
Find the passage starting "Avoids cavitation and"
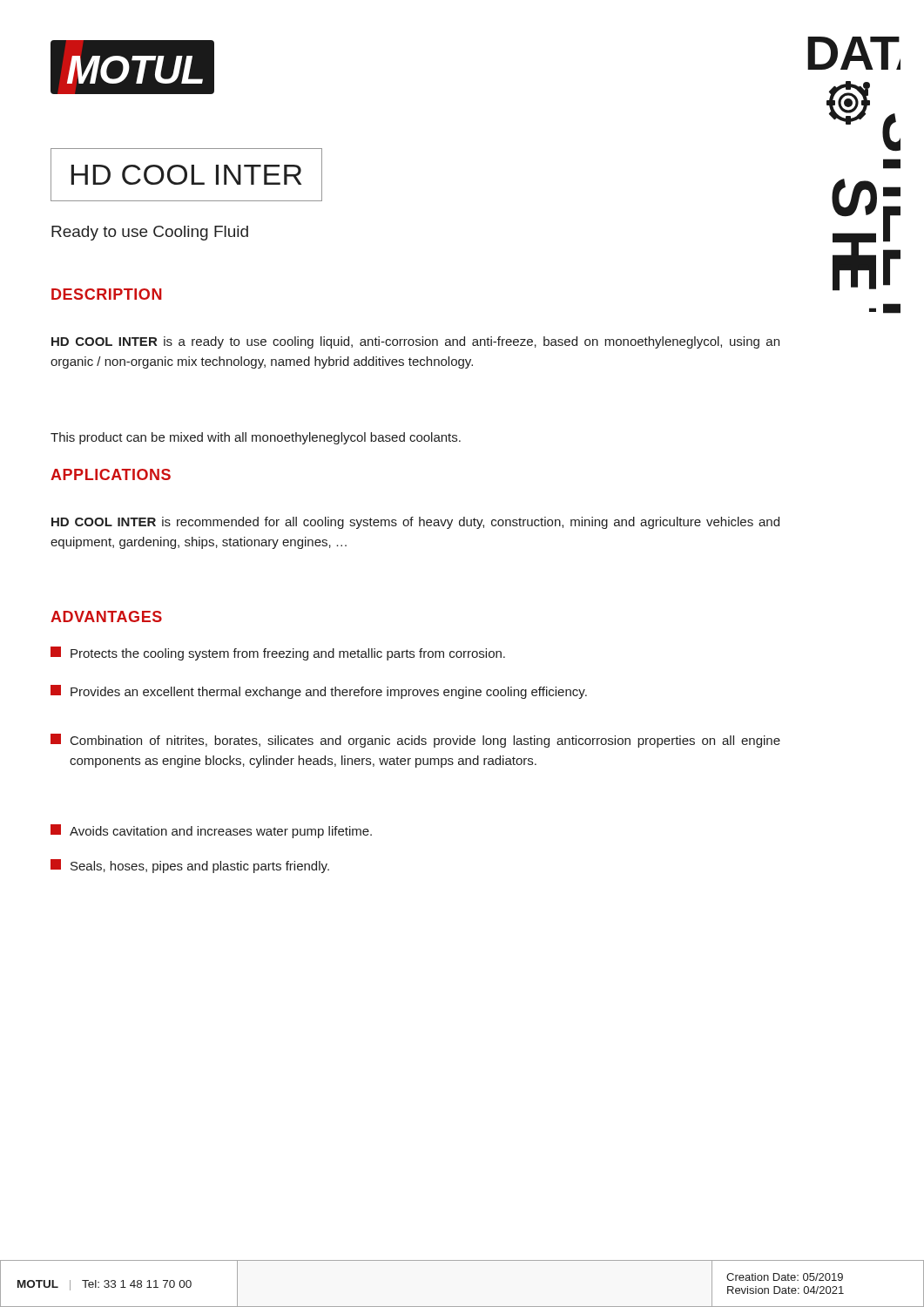pyautogui.click(x=211, y=831)
